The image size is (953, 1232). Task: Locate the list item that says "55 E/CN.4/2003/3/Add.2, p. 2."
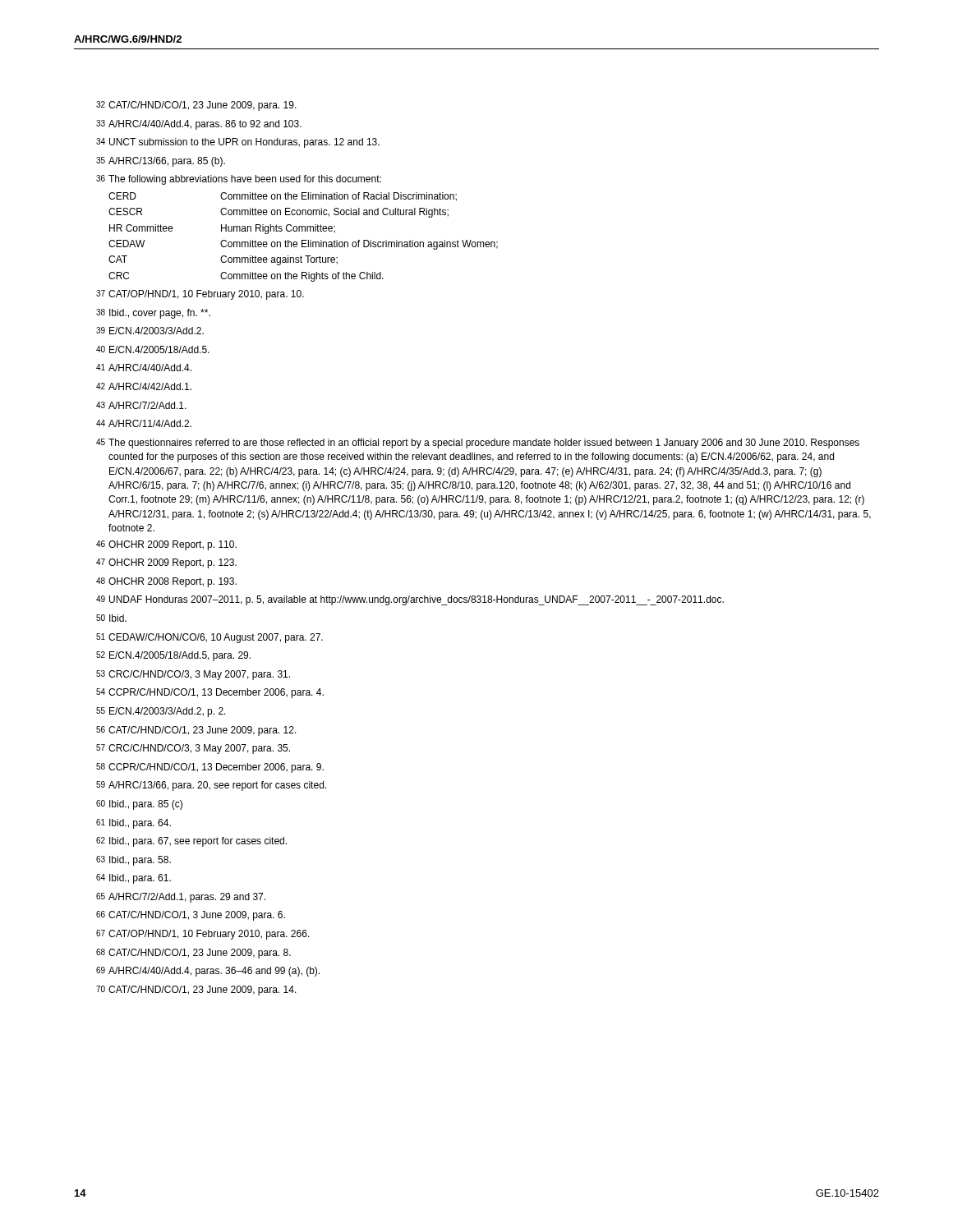pyautogui.click(x=161, y=712)
